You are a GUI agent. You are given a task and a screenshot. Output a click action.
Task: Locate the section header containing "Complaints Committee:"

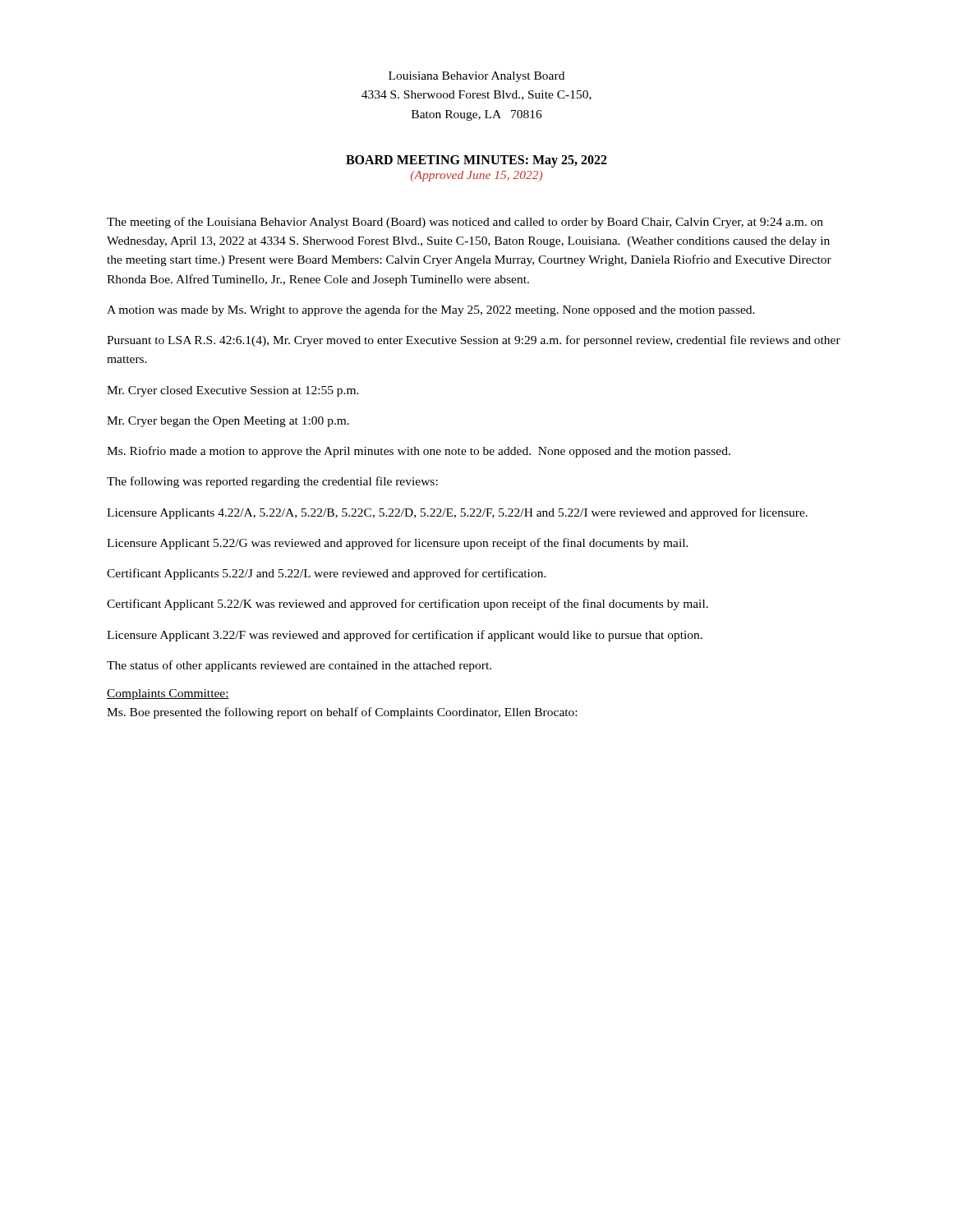coord(168,693)
